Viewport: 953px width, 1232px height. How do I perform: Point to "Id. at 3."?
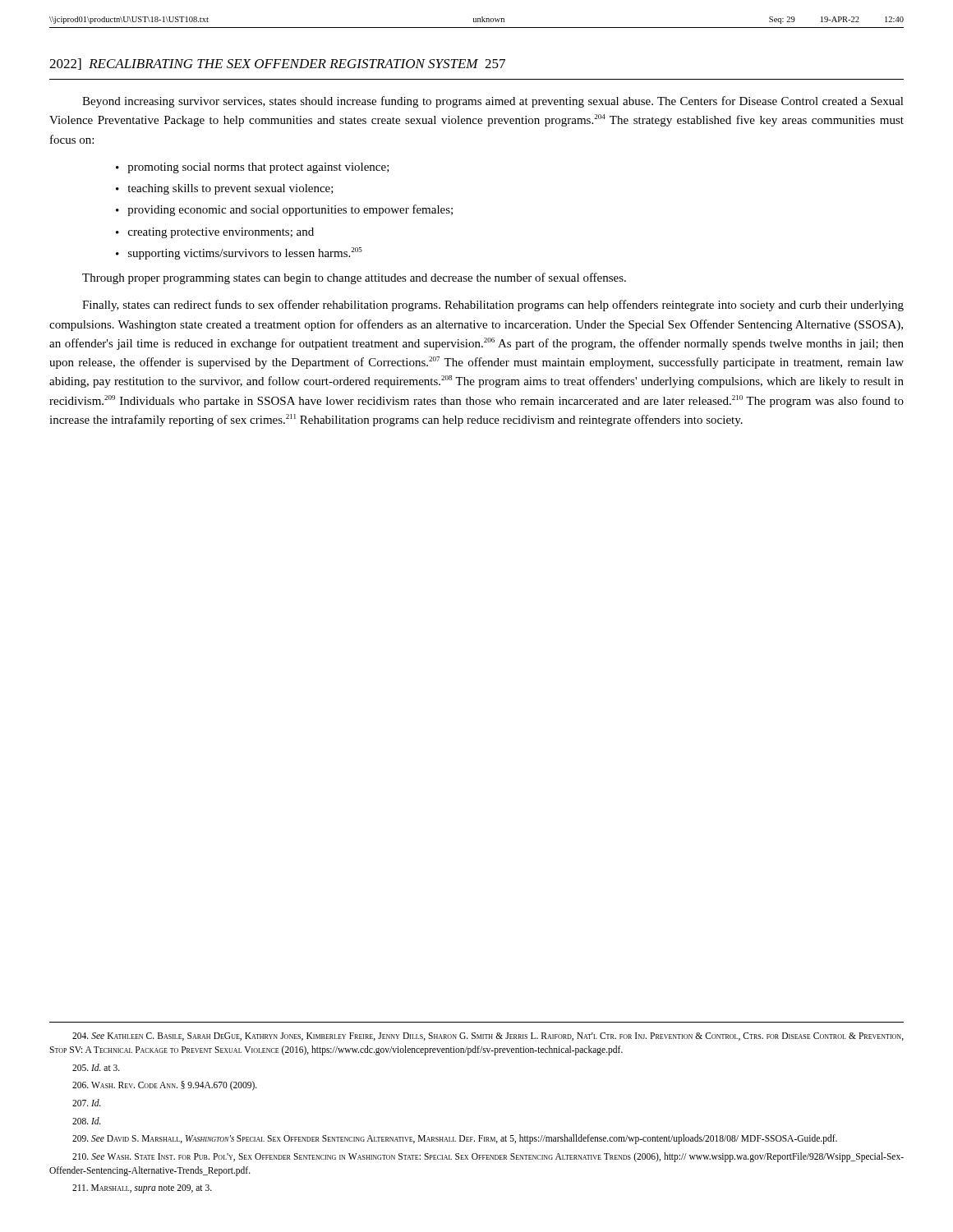pyautogui.click(x=96, y=1067)
